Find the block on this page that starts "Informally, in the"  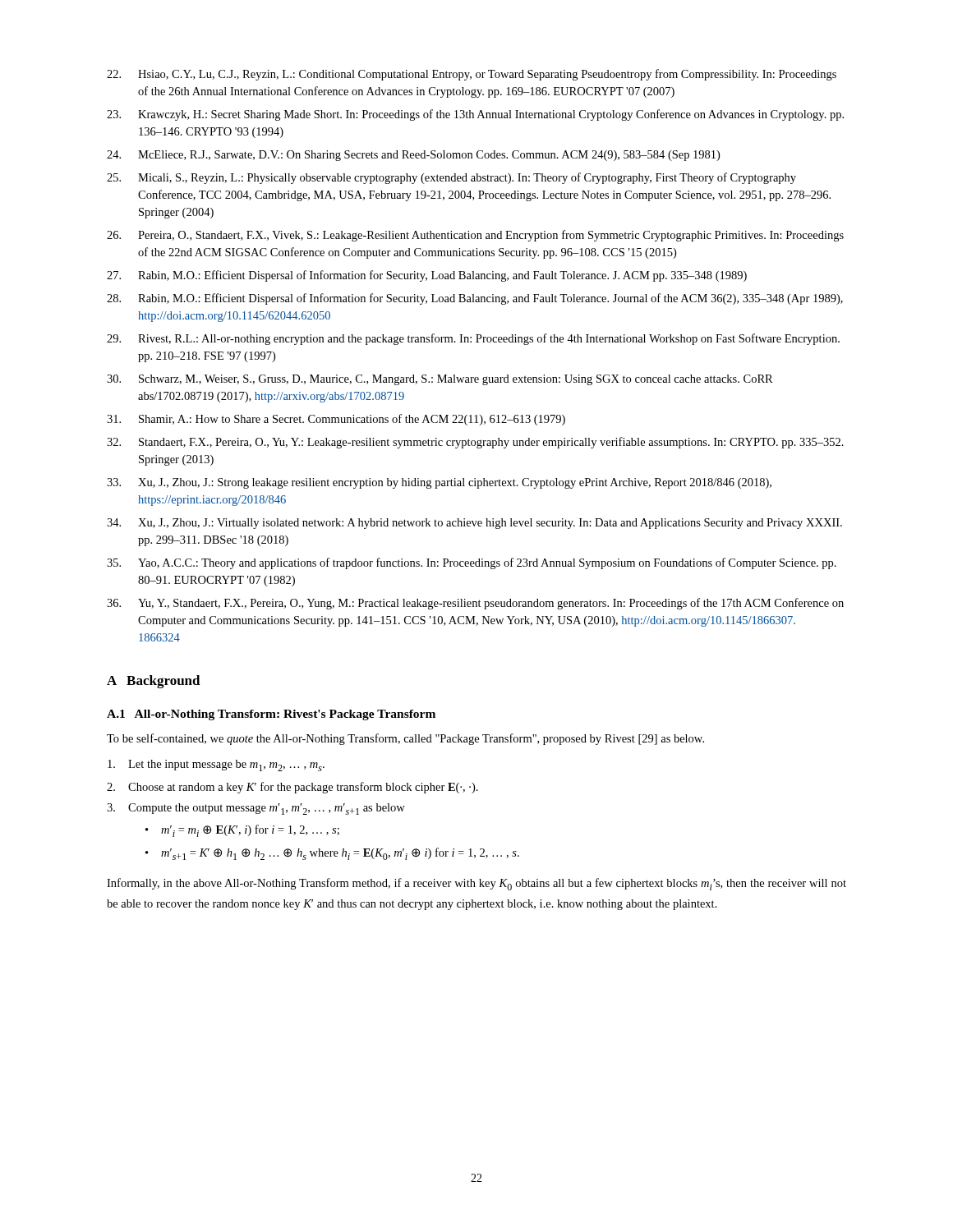[476, 893]
